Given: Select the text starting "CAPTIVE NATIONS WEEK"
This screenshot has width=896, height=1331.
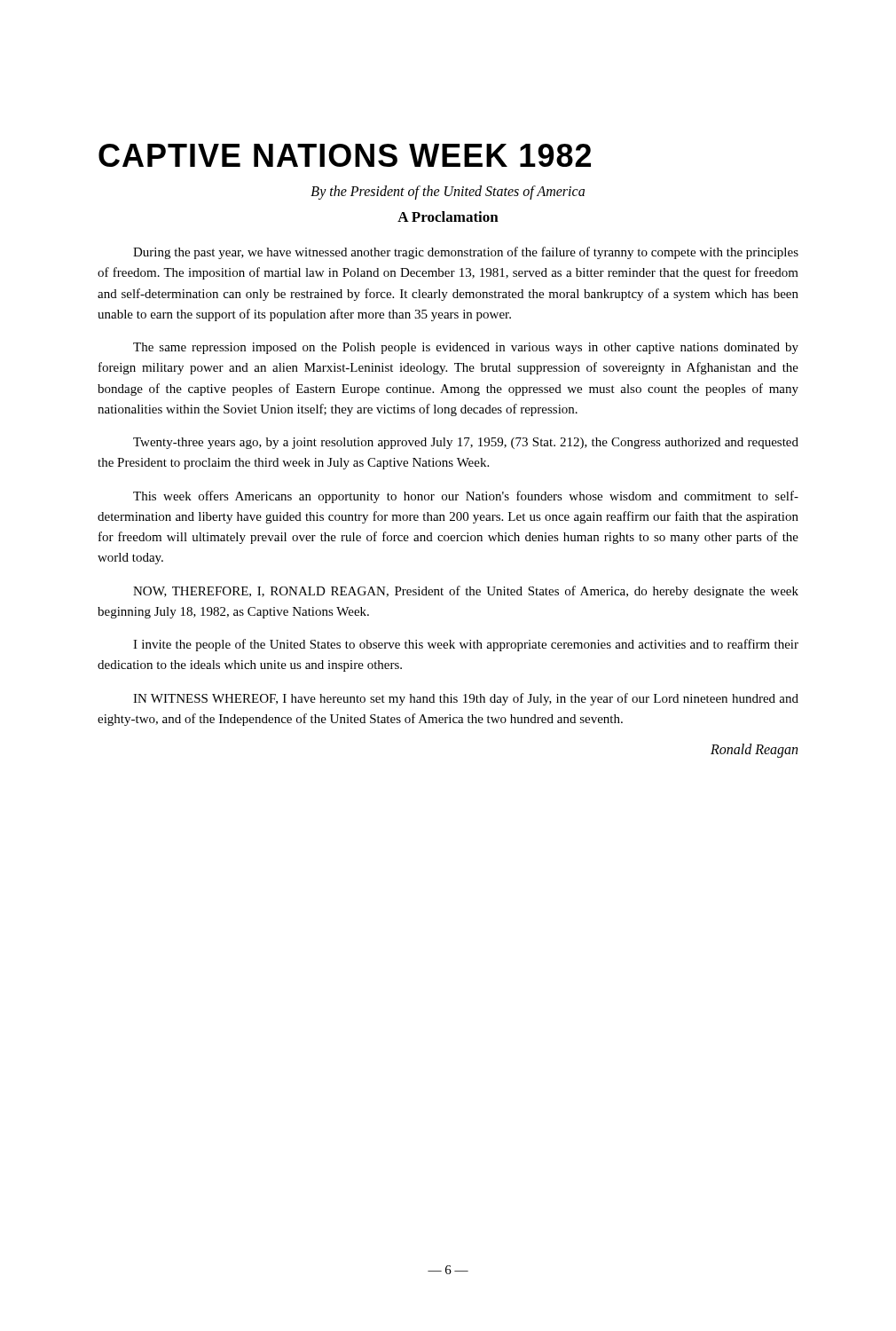Looking at the screenshot, I should pyautogui.click(x=345, y=156).
